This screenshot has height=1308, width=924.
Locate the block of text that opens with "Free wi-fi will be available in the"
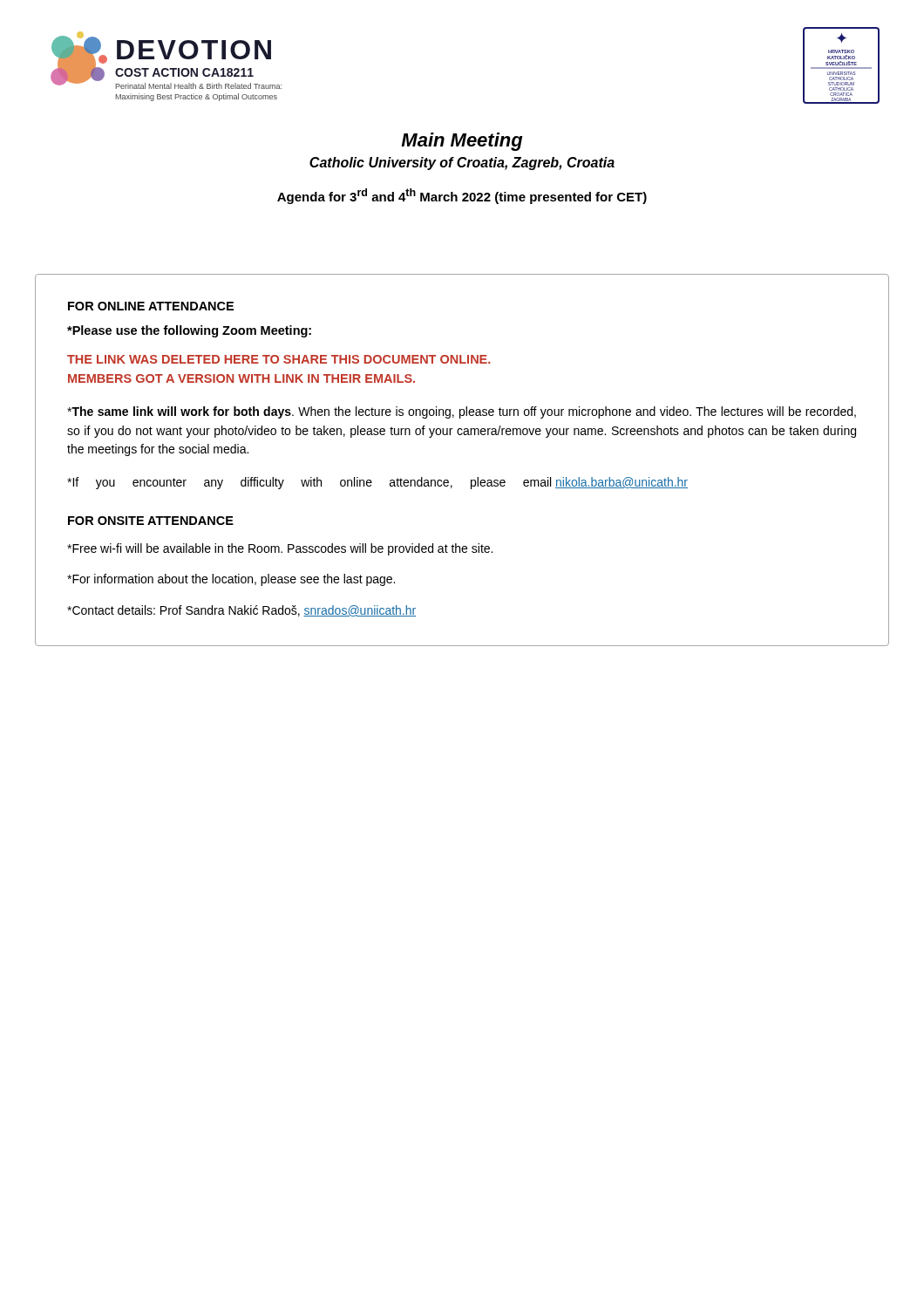coord(280,548)
